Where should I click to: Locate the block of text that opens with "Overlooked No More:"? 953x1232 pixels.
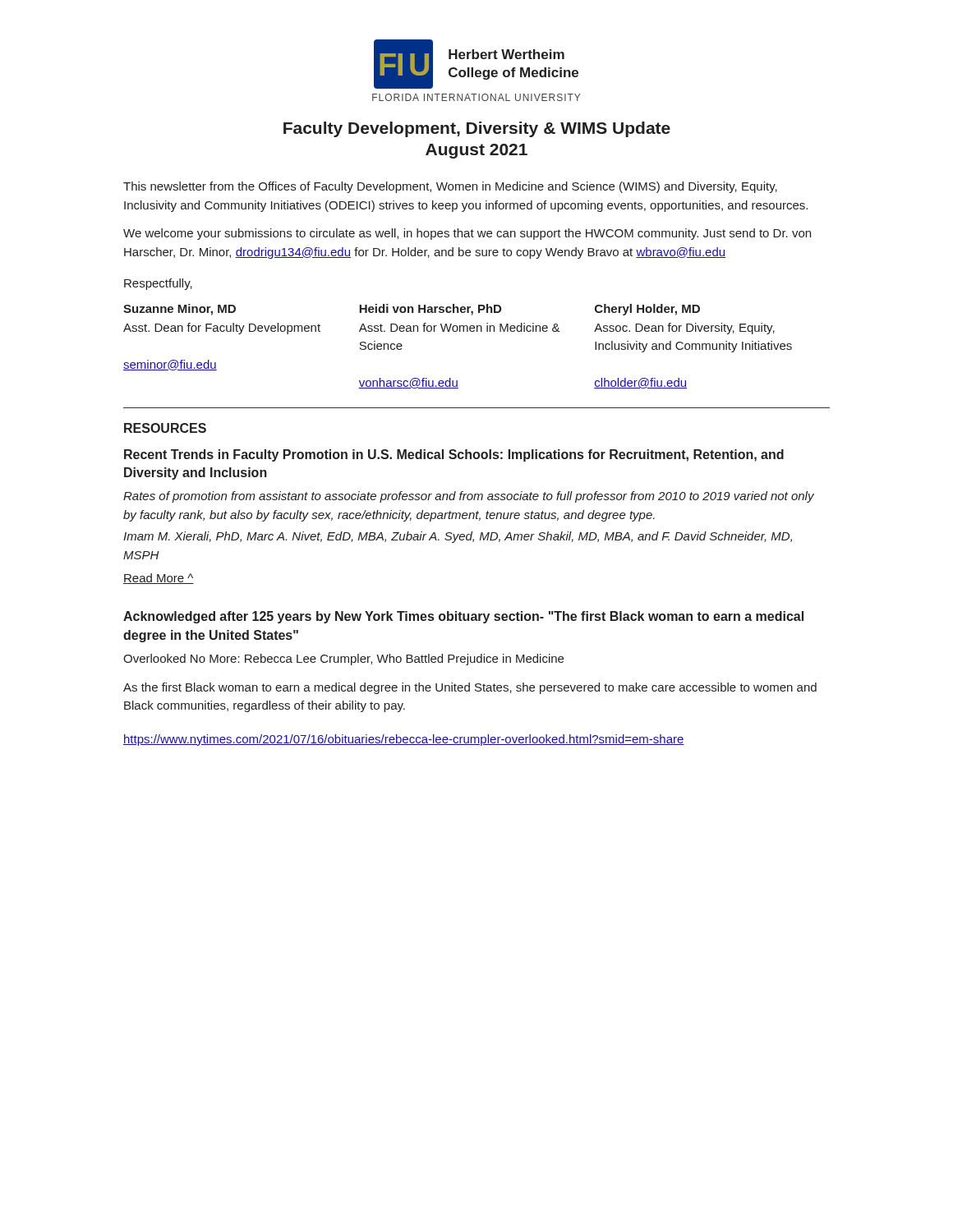pos(344,658)
